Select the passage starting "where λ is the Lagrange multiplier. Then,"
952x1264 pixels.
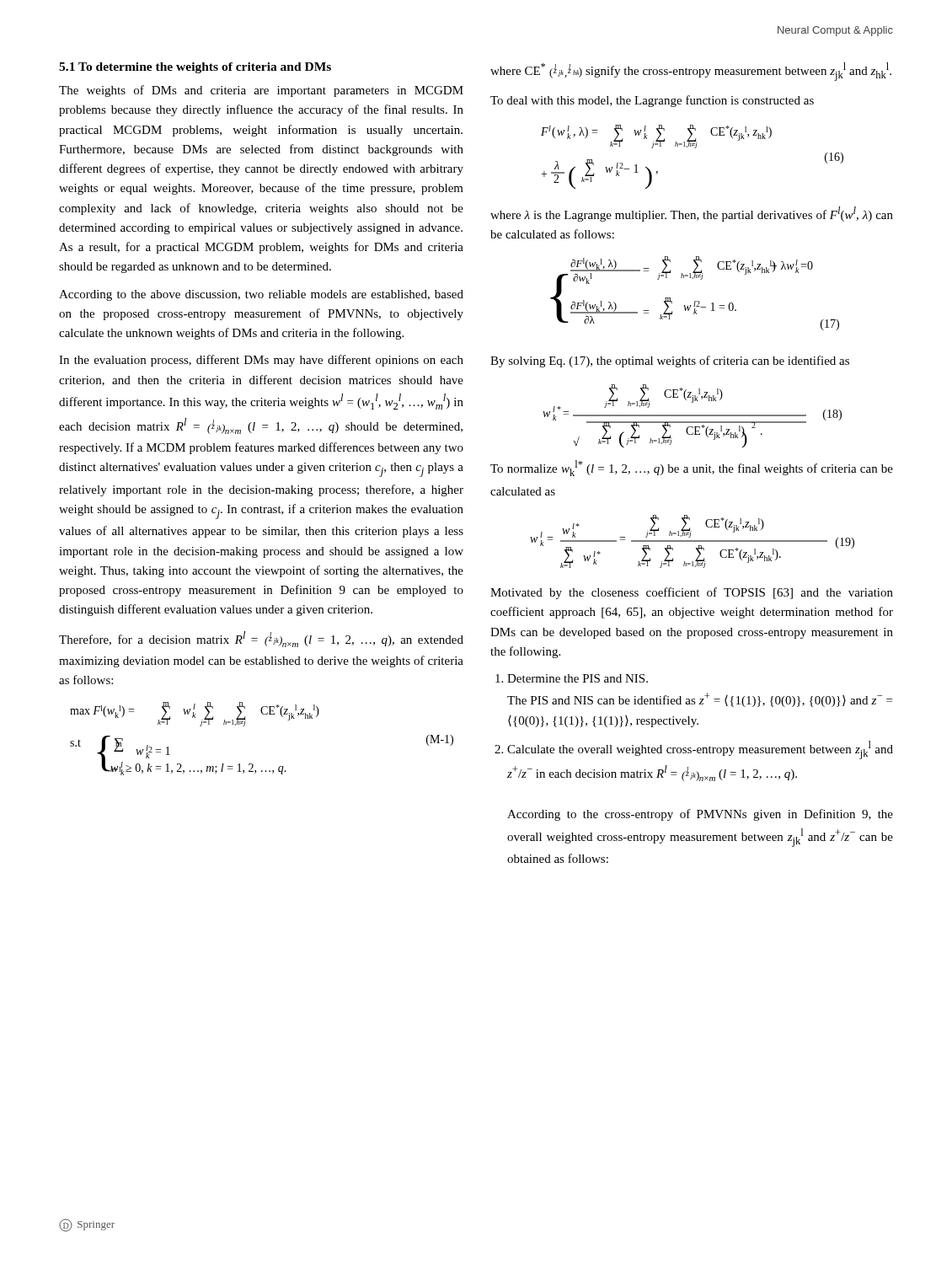coord(692,224)
